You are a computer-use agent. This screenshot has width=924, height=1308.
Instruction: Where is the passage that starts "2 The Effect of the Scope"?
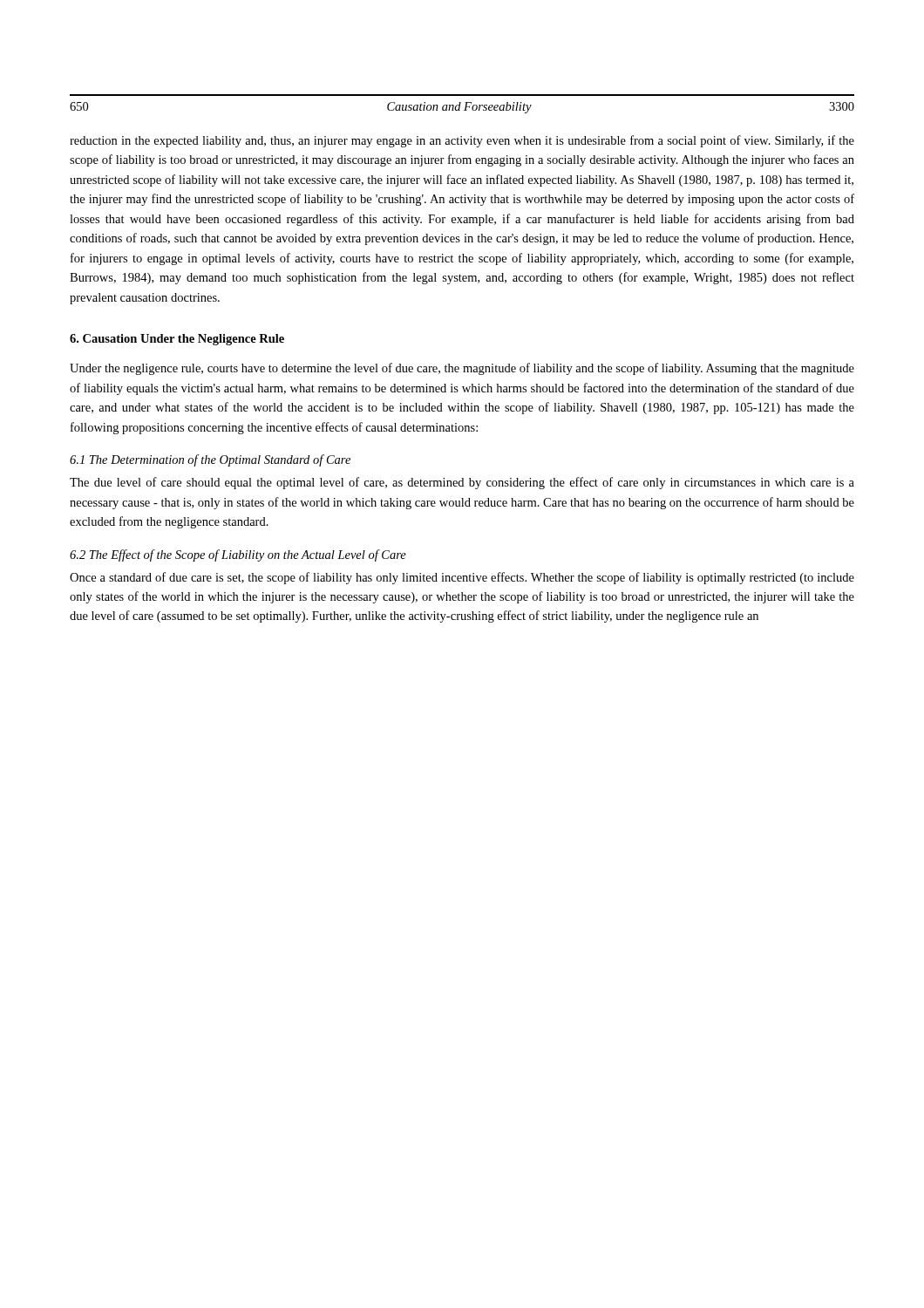pos(238,554)
